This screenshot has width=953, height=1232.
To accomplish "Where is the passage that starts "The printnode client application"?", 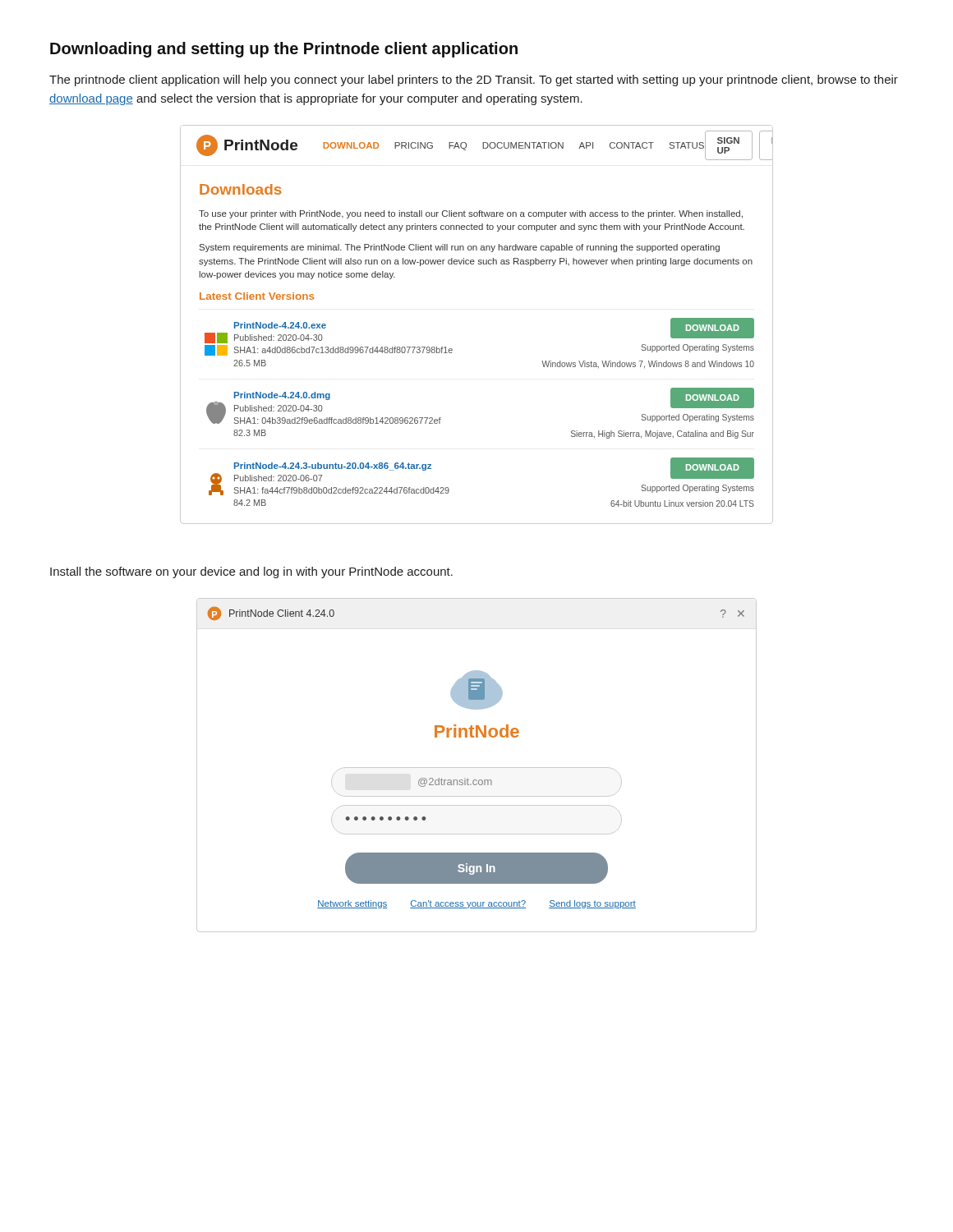I will click(474, 89).
